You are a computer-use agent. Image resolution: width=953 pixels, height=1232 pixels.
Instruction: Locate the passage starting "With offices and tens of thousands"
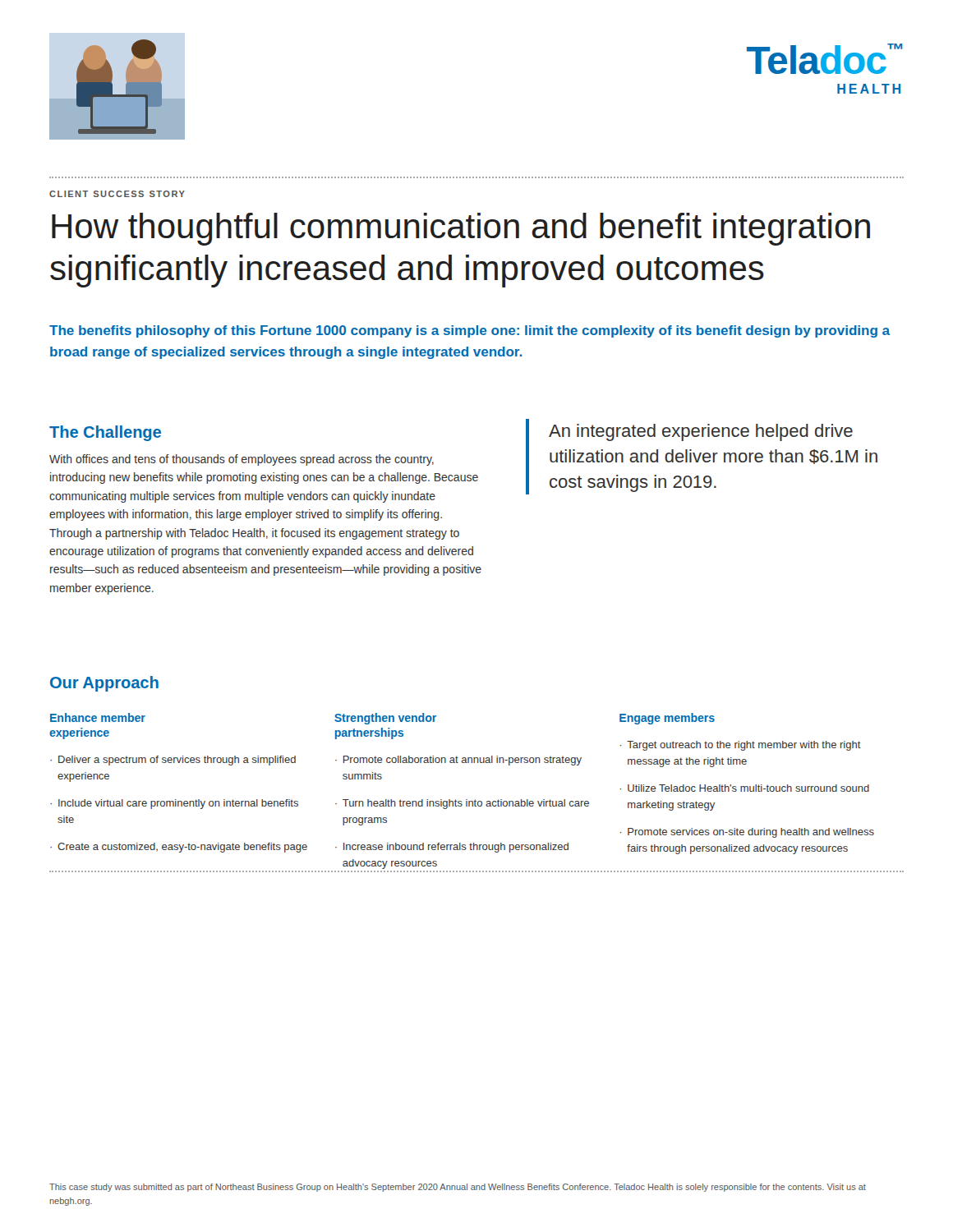[x=265, y=523]
